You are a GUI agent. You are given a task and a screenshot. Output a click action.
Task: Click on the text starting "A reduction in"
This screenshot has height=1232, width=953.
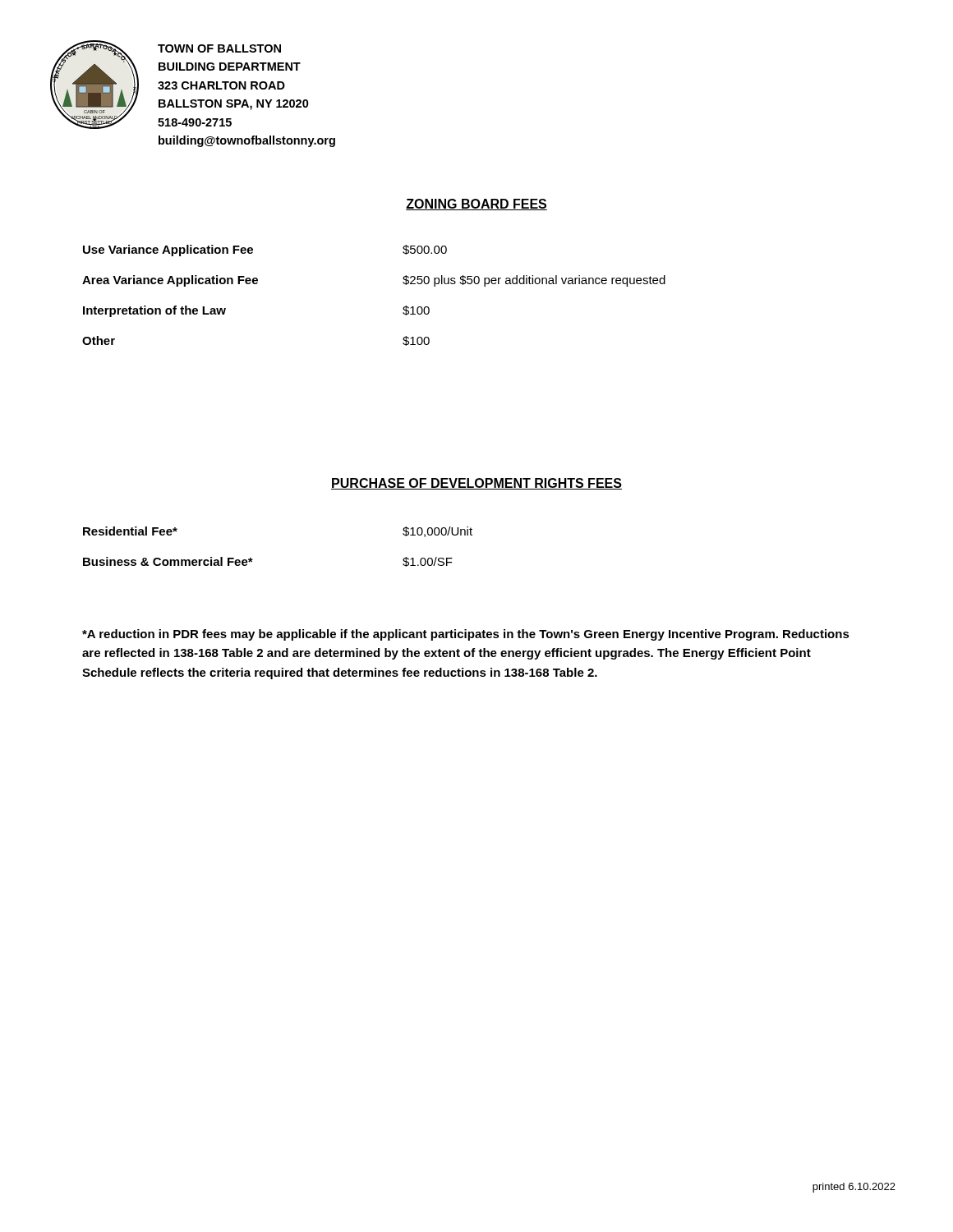(472, 653)
